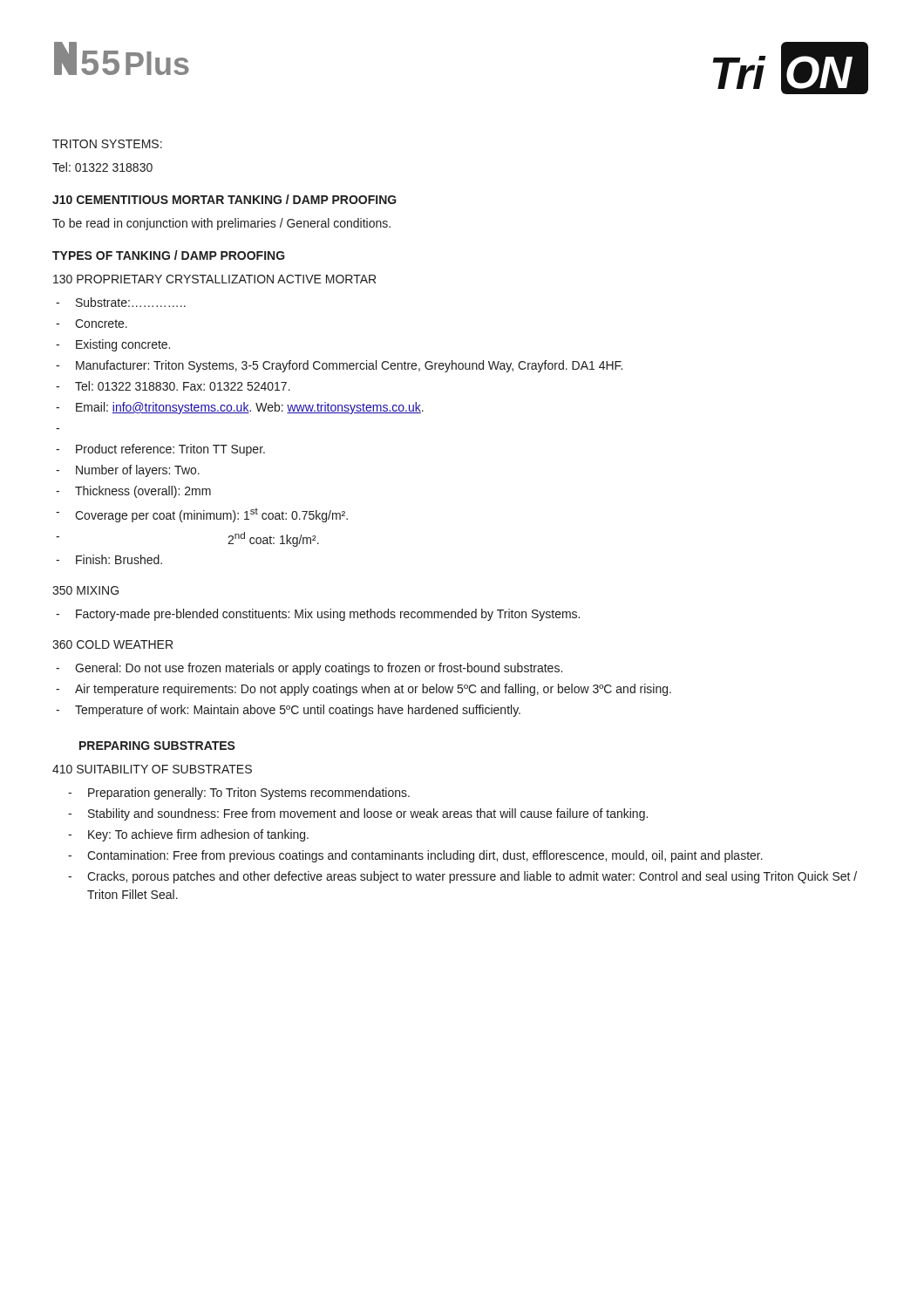Find the list item containing "- Thickness (overall): 2mm"

tap(133, 492)
